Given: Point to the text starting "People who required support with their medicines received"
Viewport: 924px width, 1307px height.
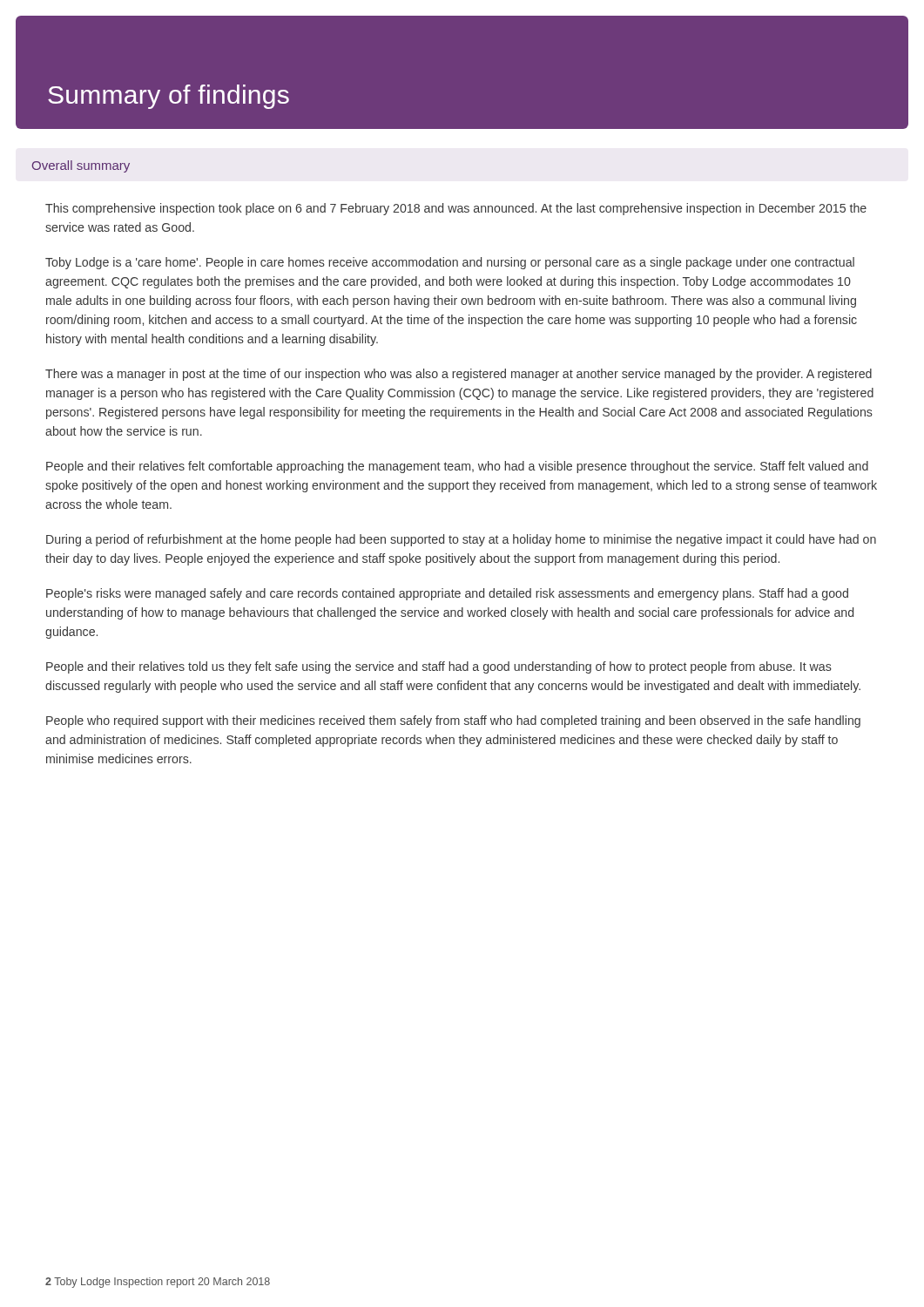Looking at the screenshot, I should pyautogui.click(x=462, y=740).
